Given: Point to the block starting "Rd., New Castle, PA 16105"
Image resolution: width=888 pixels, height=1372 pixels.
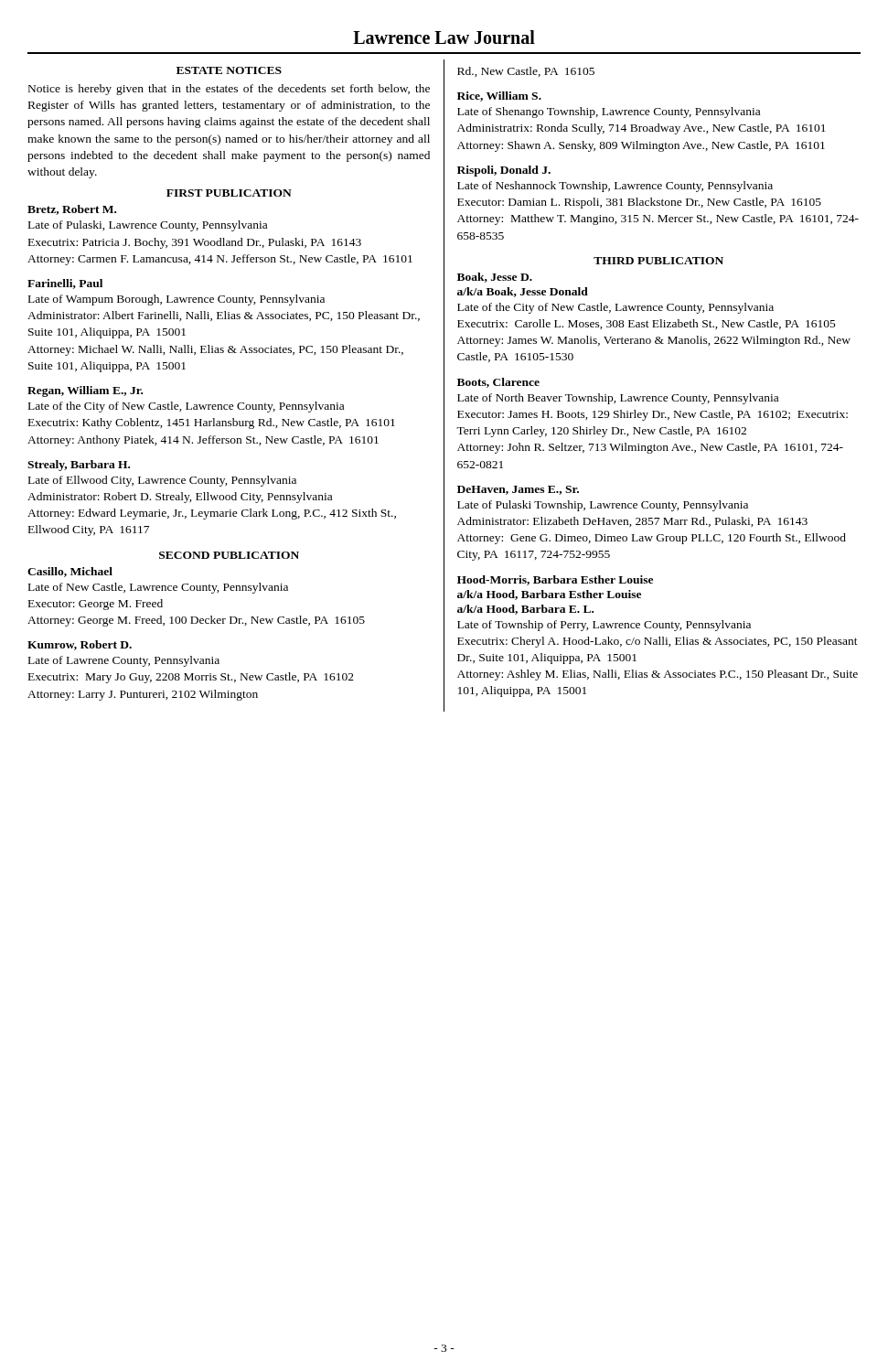Looking at the screenshot, I should (x=526, y=72).
